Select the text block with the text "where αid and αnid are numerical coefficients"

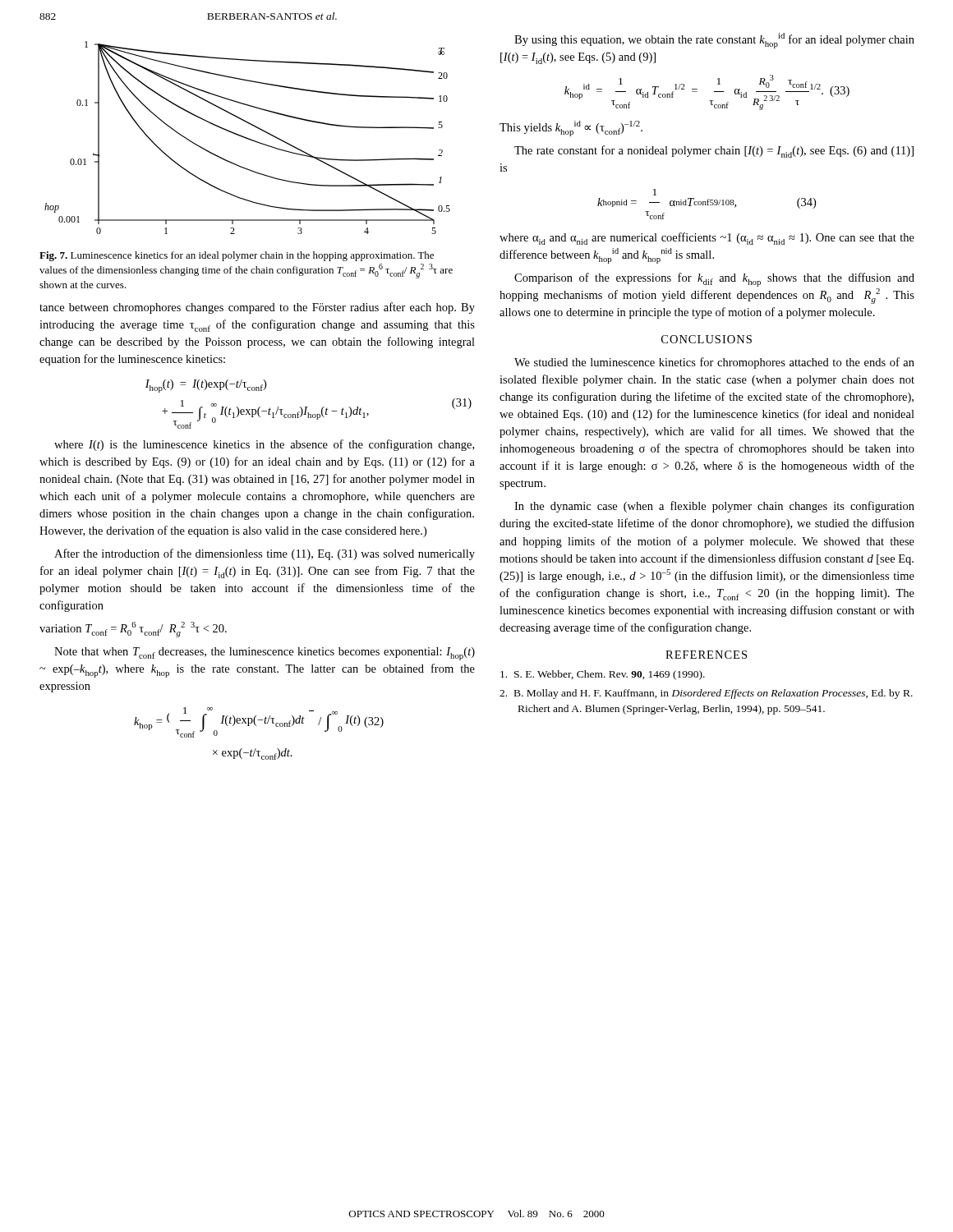pyautogui.click(x=707, y=247)
